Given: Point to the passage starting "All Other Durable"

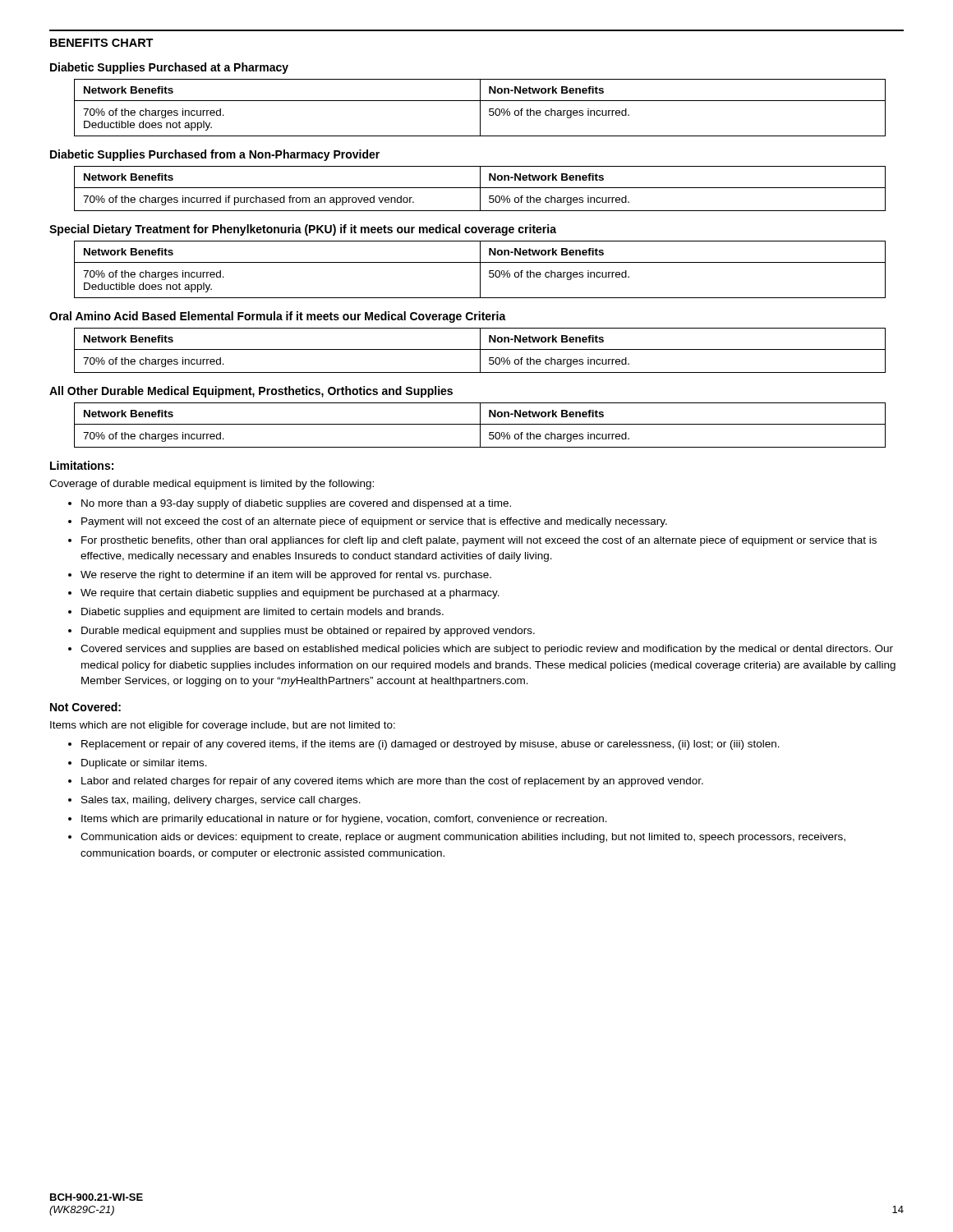Looking at the screenshot, I should coord(251,391).
